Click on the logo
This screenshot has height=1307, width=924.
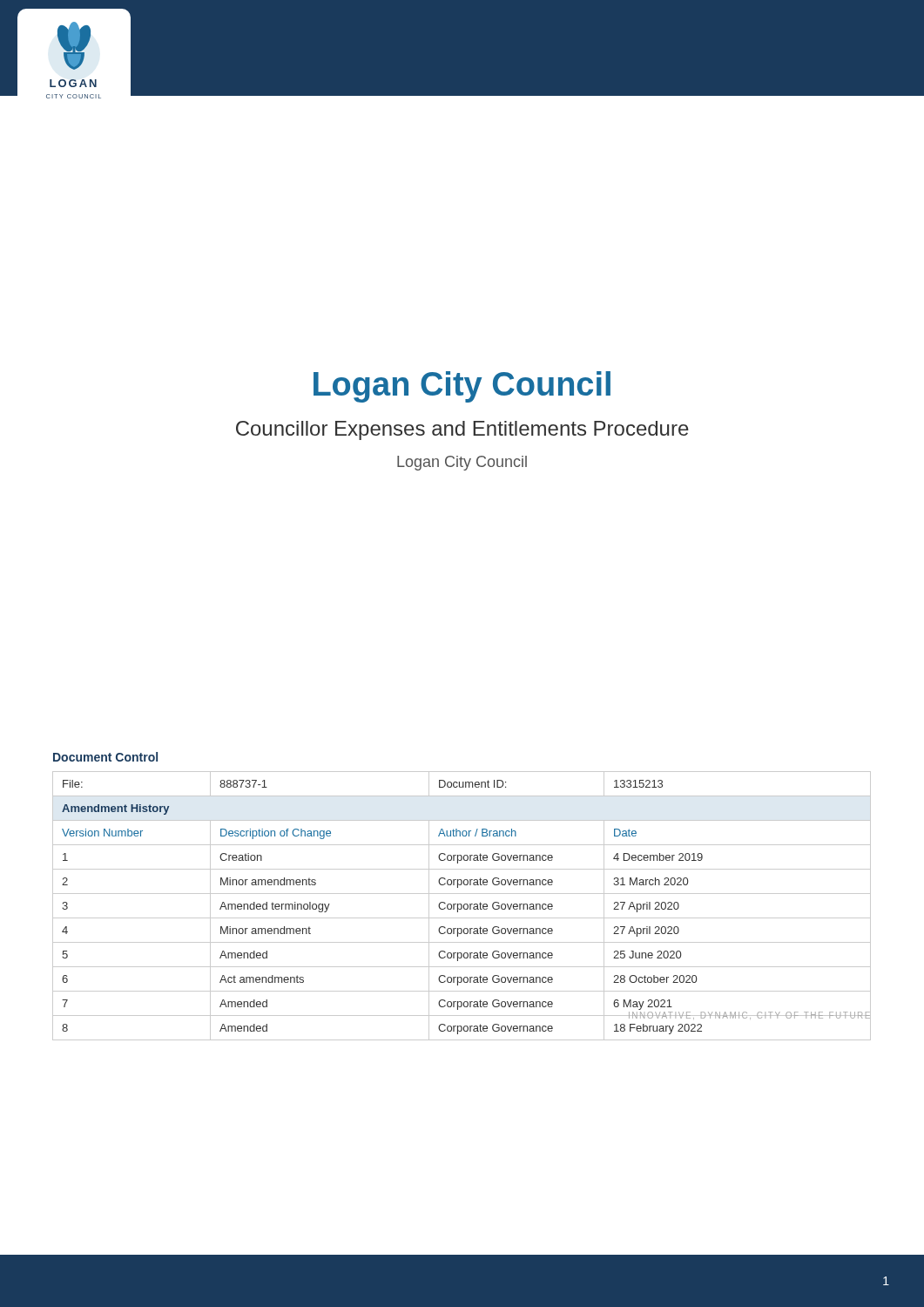point(74,65)
